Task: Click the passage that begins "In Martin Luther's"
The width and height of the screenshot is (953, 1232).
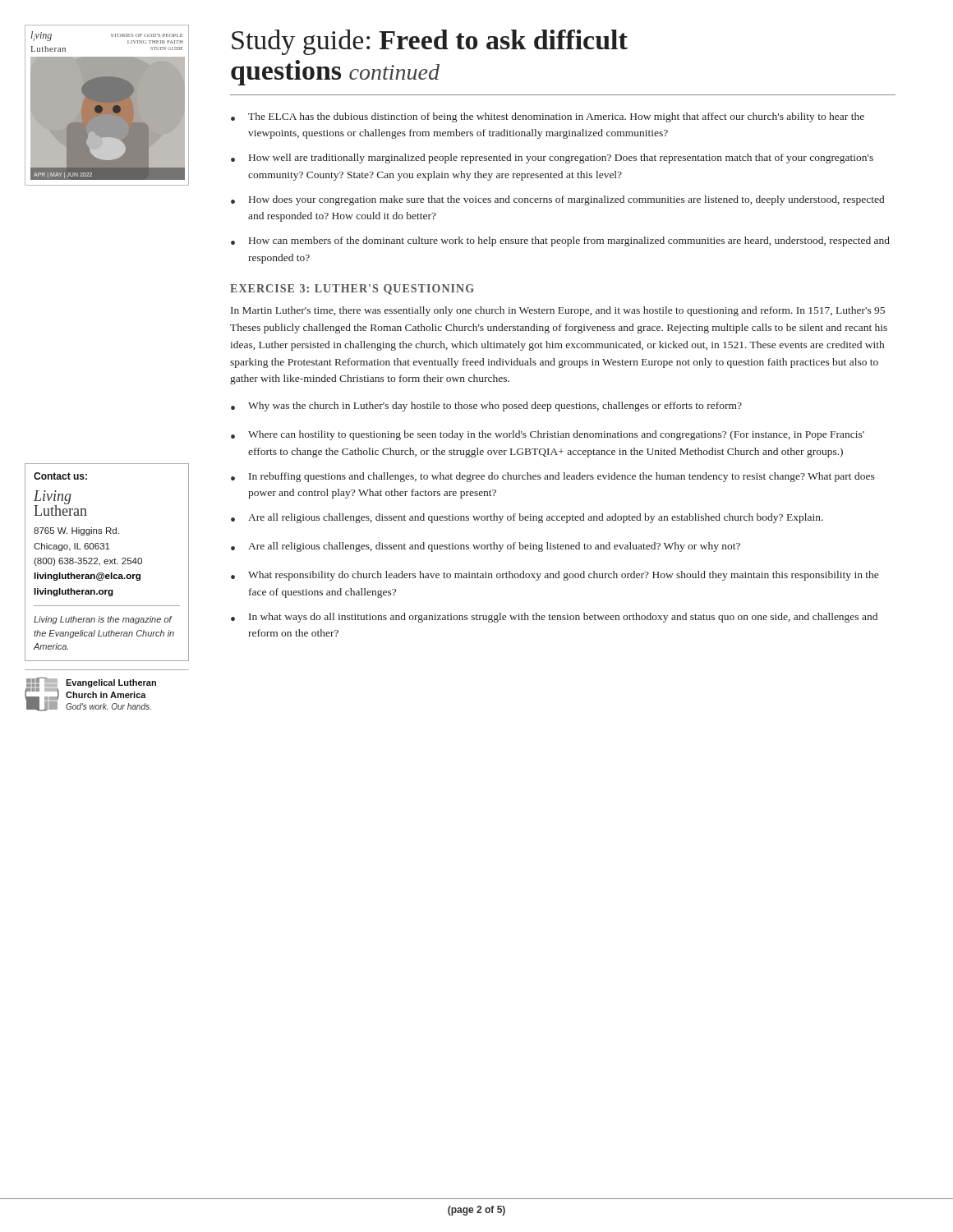Action: (x=559, y=344)
